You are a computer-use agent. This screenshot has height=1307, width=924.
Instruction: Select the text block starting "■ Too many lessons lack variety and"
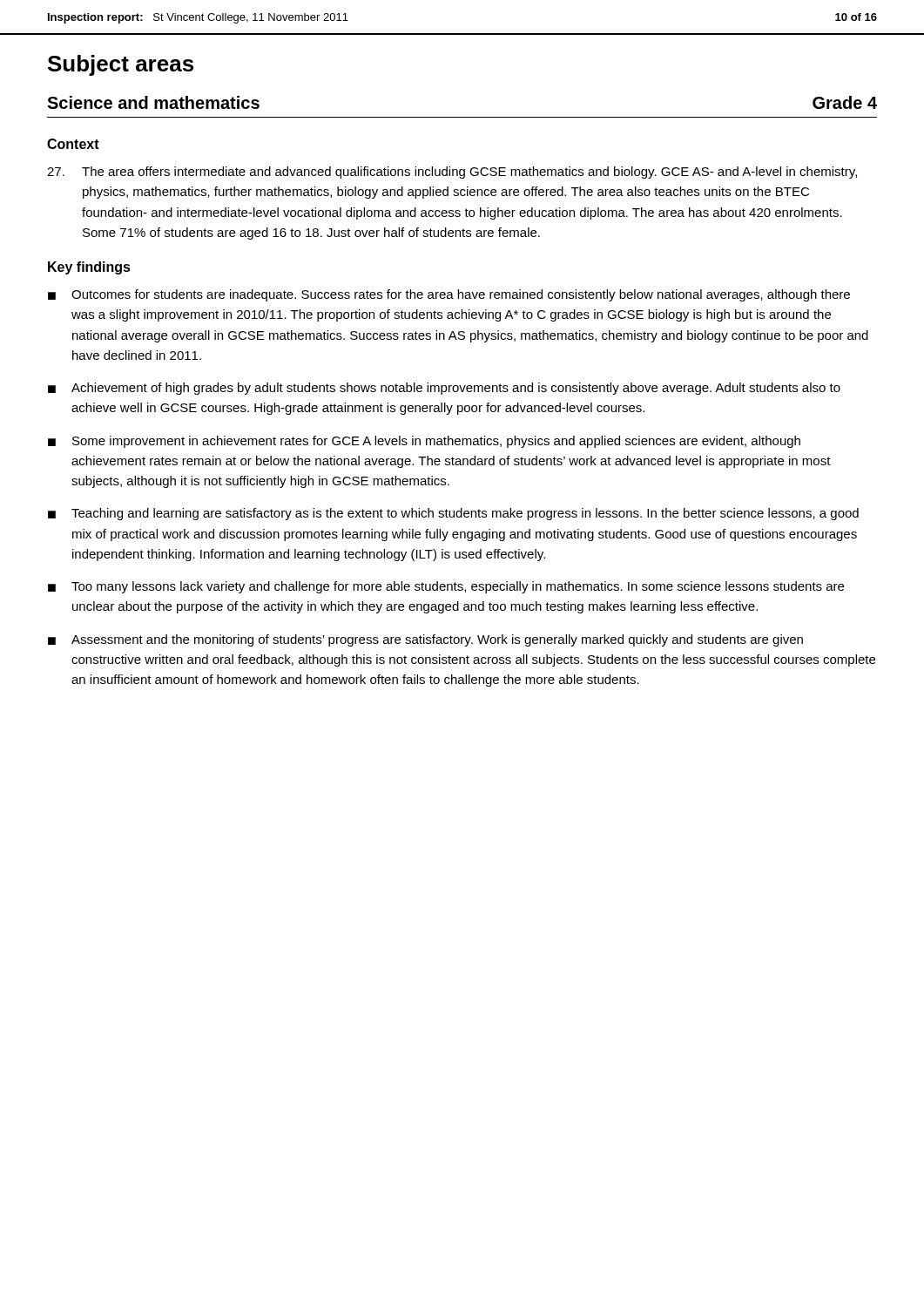point(462,596)
